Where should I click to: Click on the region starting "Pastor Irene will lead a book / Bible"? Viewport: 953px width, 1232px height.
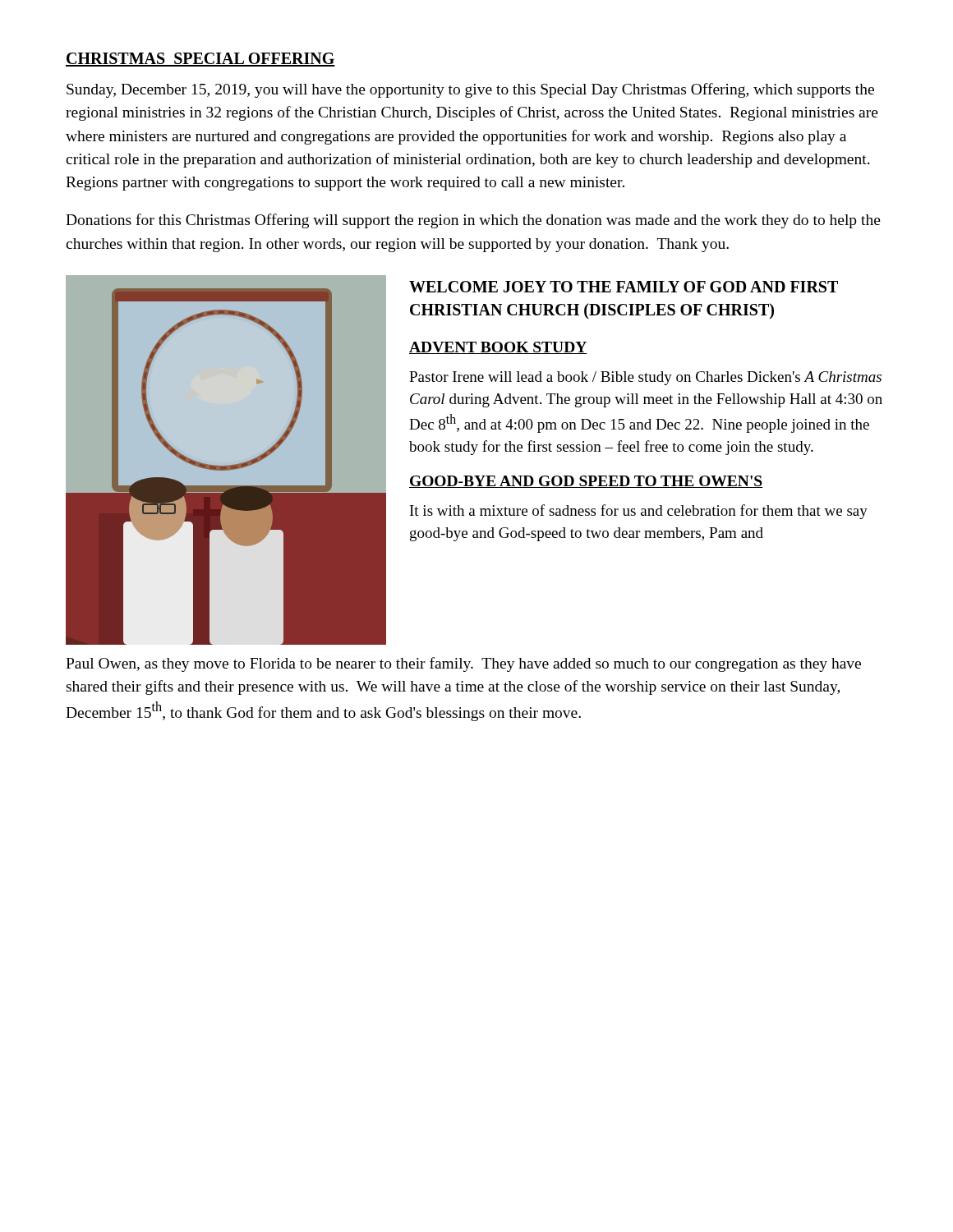point(646,411)
